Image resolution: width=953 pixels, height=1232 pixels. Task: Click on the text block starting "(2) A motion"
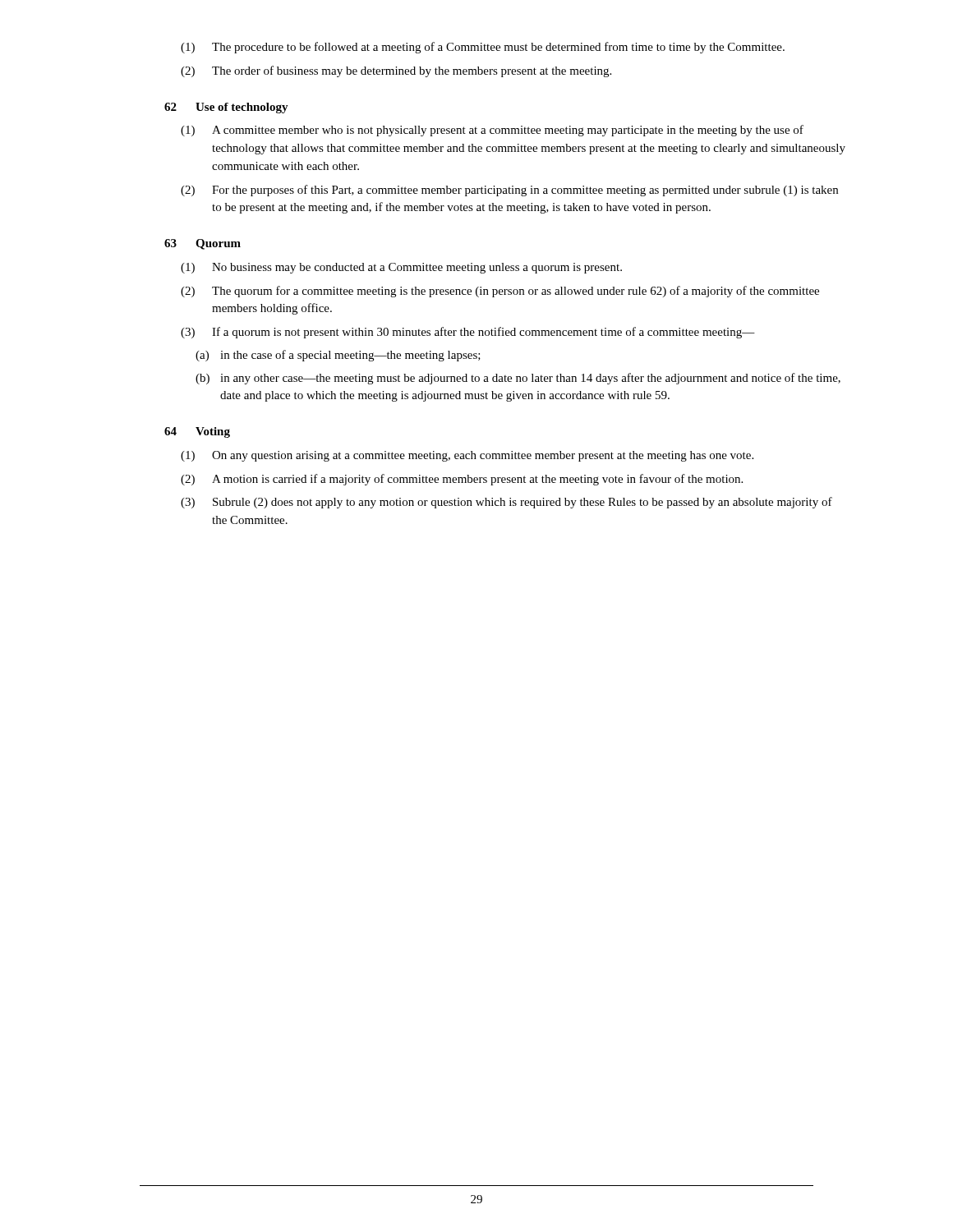point(513,479)
